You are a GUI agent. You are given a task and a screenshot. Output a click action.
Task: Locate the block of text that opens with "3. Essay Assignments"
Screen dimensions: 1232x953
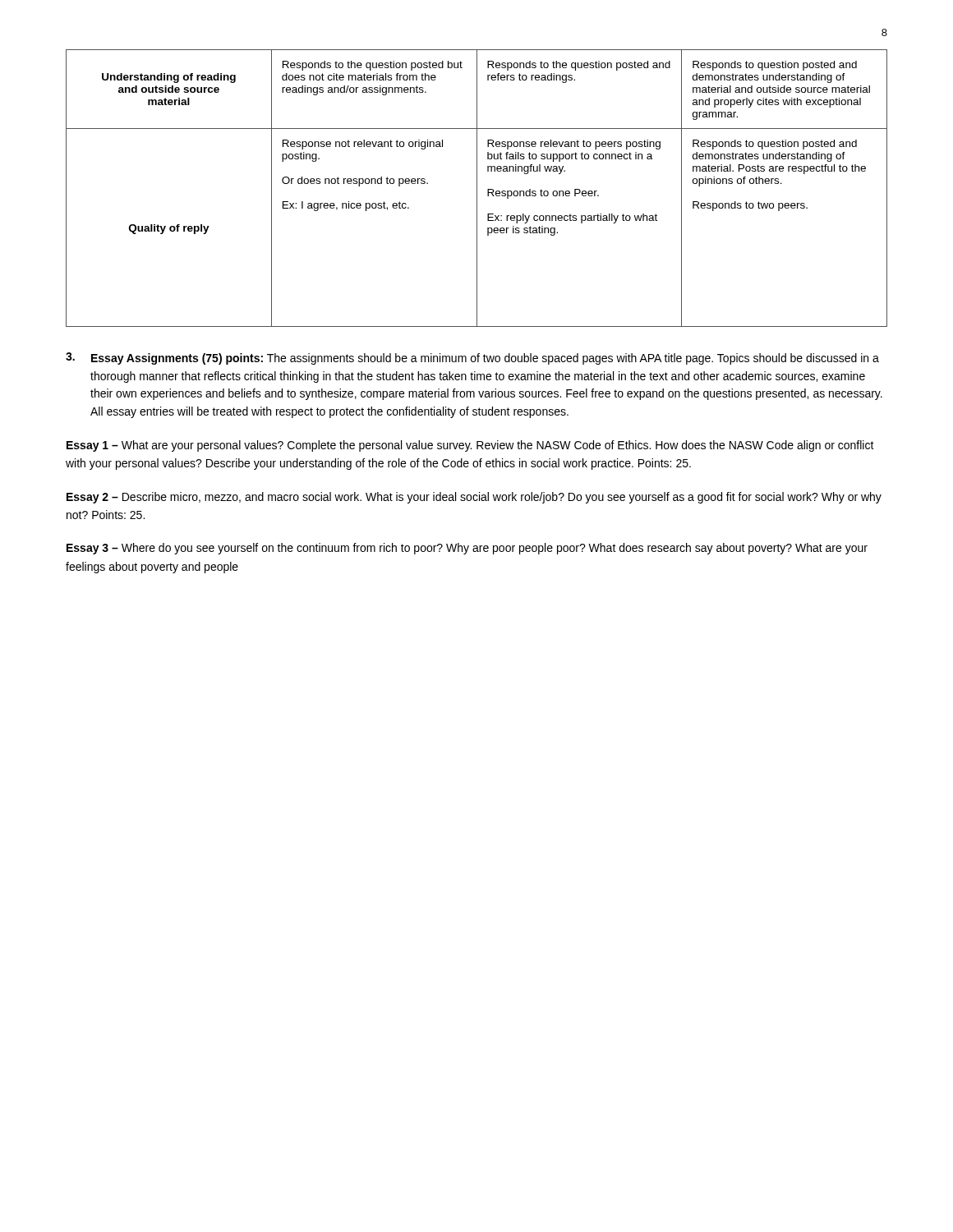tap(476, 385)
